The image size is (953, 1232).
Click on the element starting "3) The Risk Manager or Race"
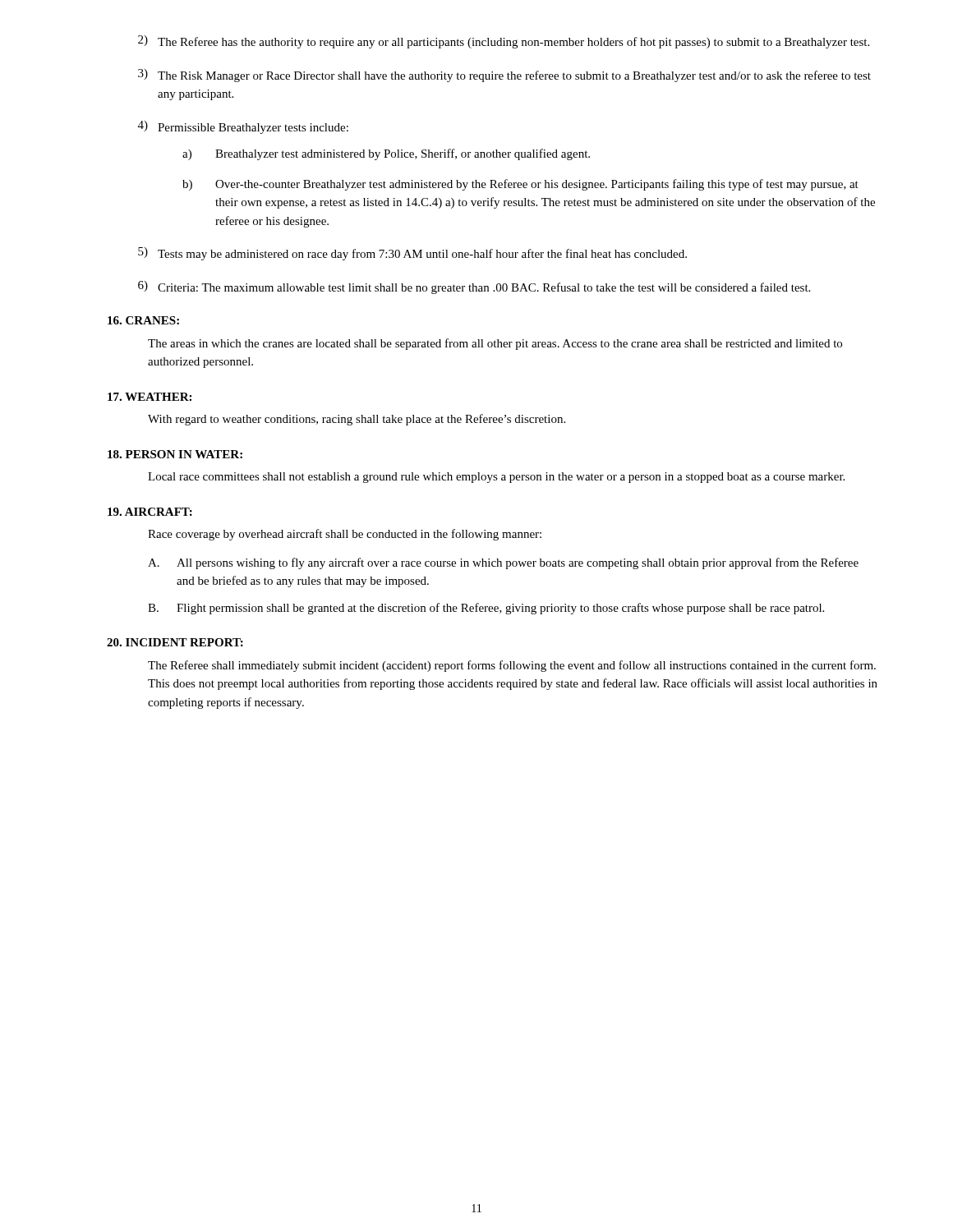pos(493,85)
